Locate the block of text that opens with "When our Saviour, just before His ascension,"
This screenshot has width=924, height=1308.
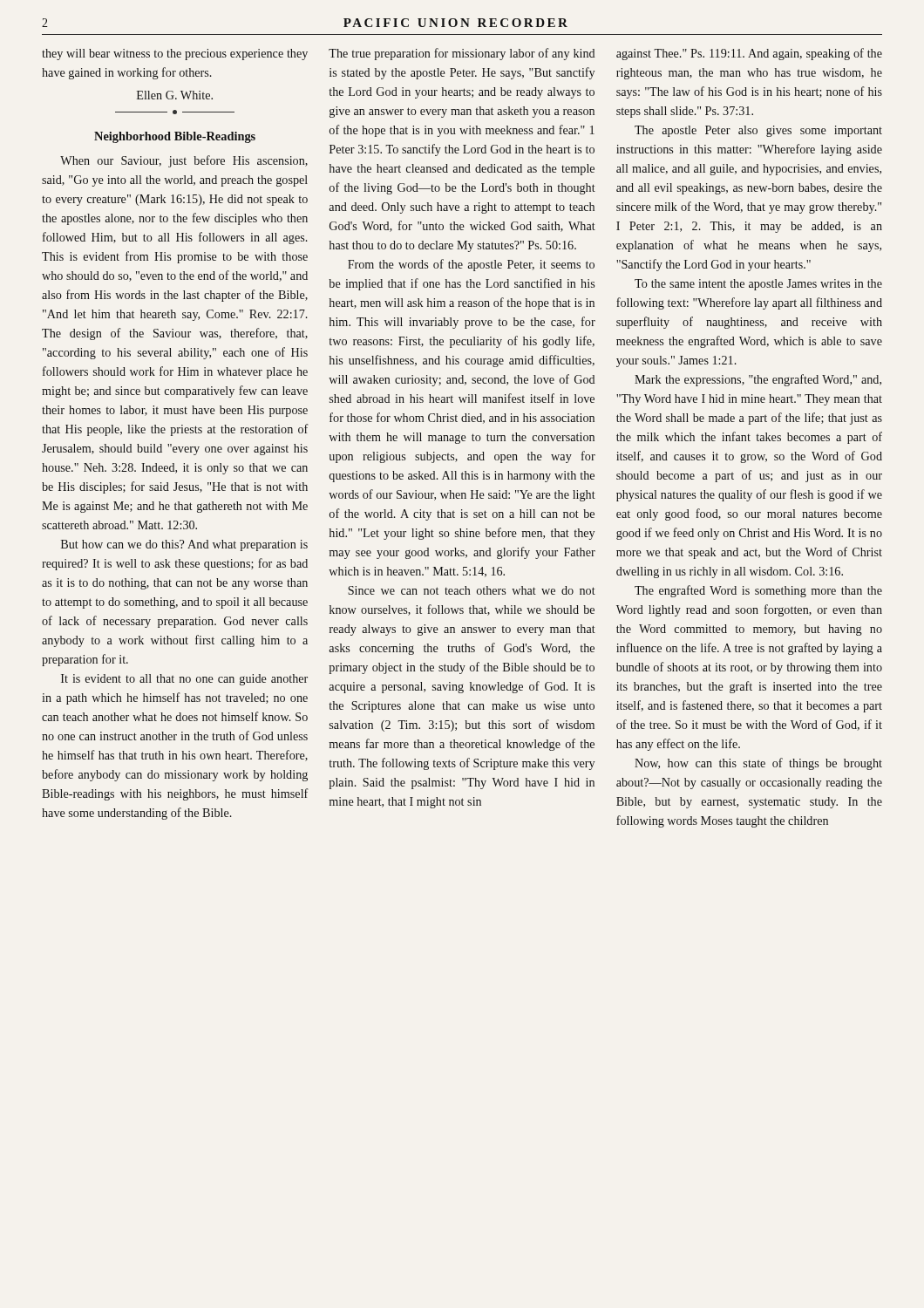pyautogui.click(x=175, y=343)
